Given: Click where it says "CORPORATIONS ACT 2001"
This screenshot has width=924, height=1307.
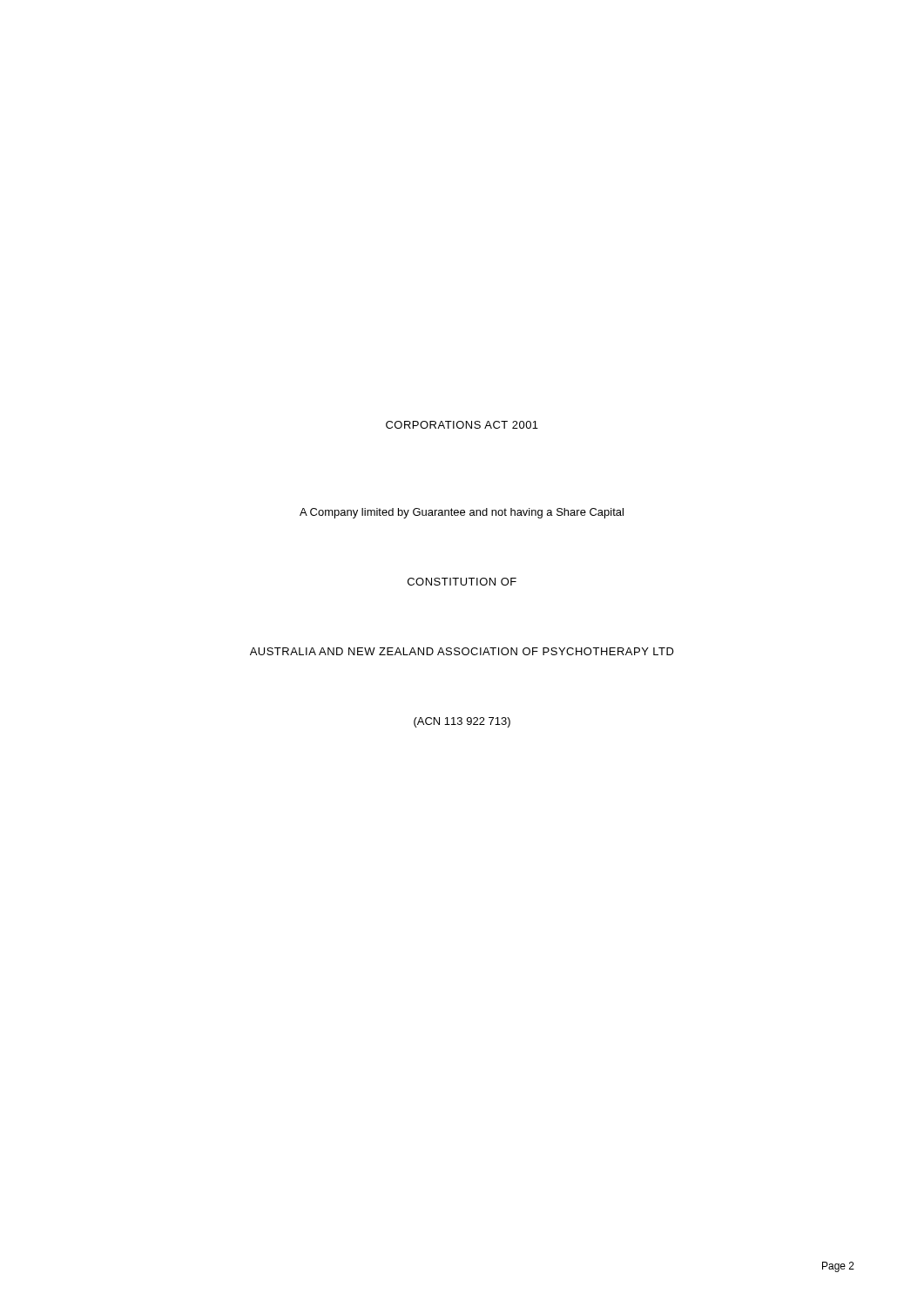Looking at the screenshot, I should coord(462,425).
